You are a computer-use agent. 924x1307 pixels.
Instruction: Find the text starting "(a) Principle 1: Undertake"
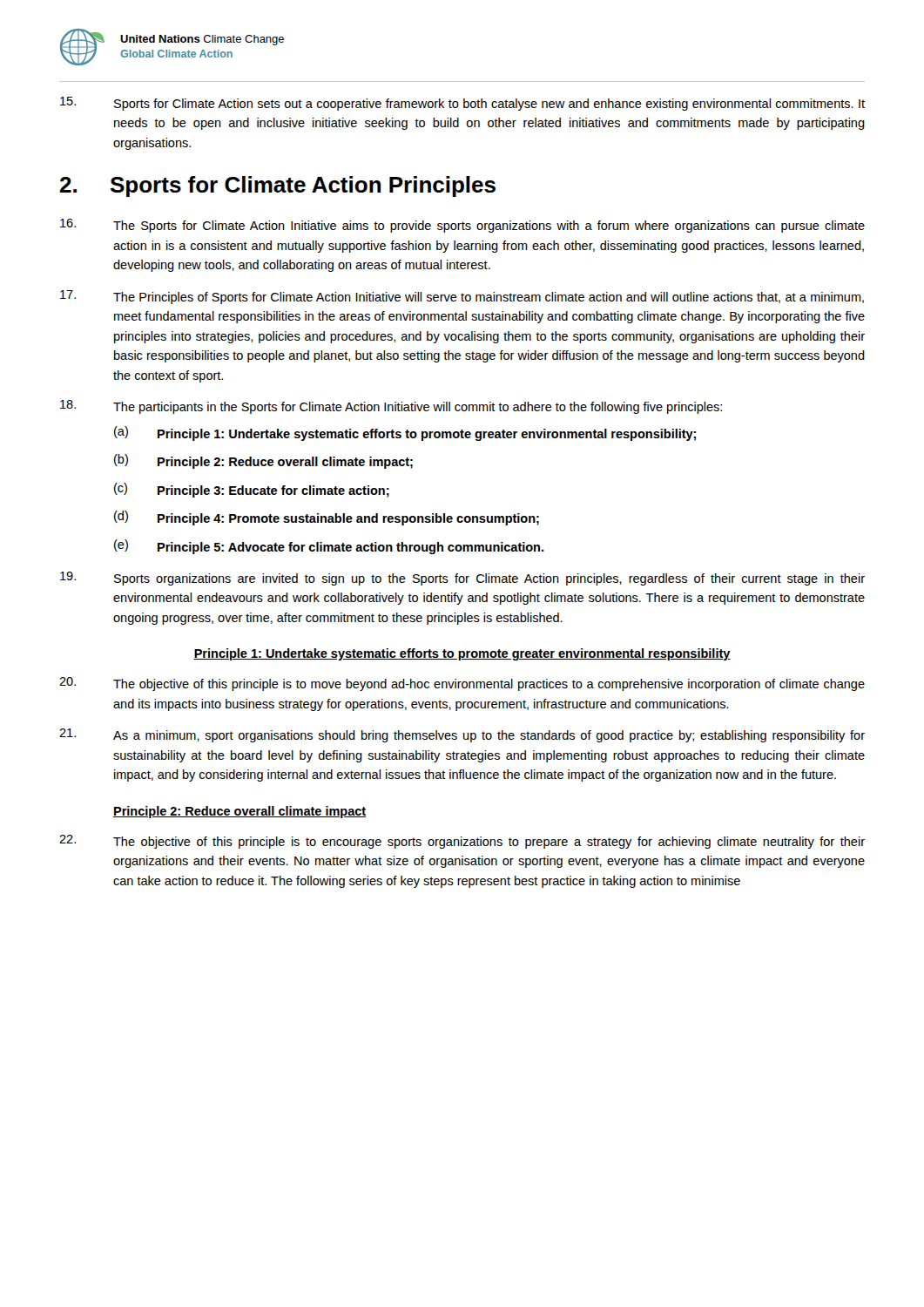click(x=489, y=434)
